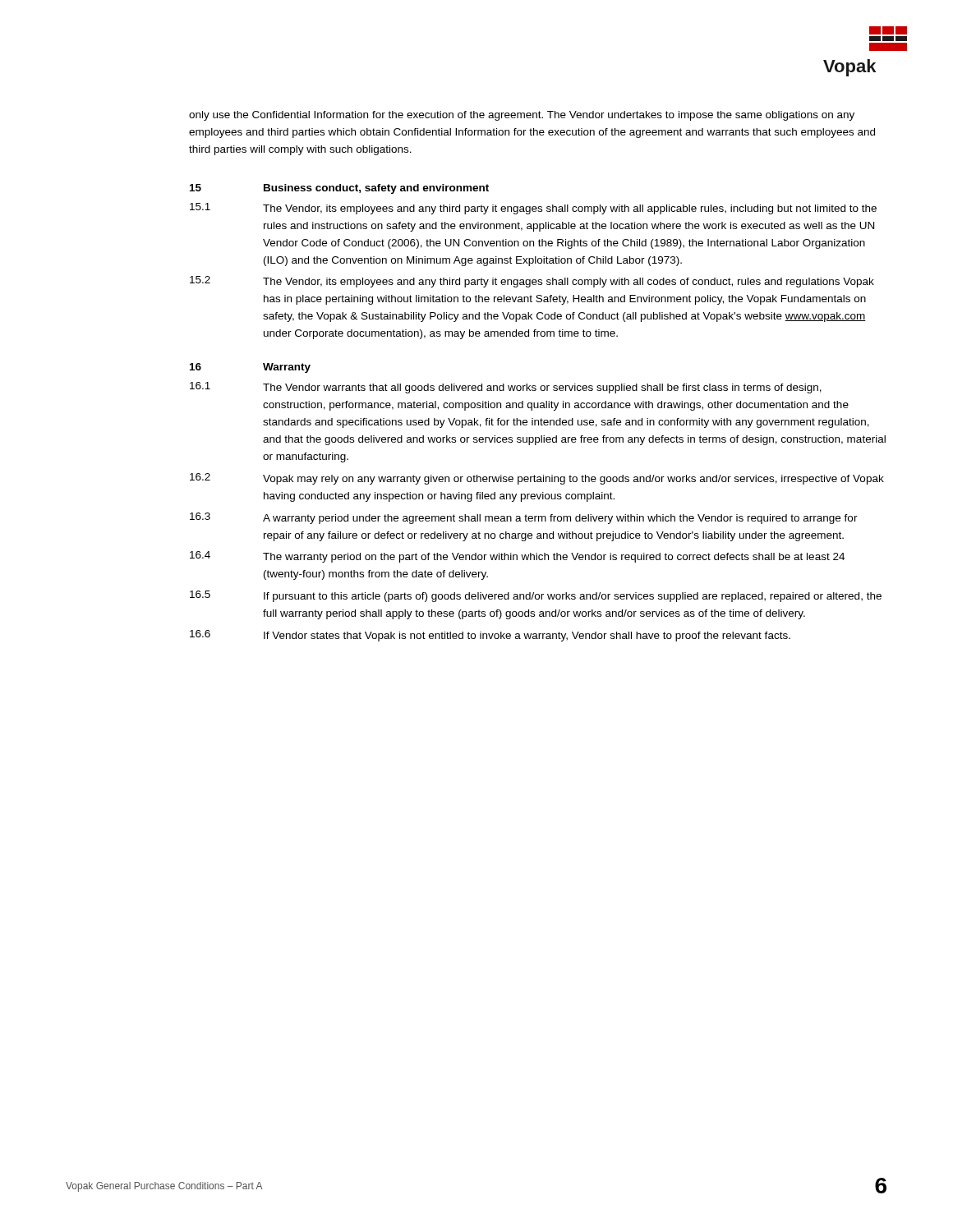This screenshot has height=1232, width=953.
Task: Select the text block starting "only use the Confidential"
Action: [532, 132]
